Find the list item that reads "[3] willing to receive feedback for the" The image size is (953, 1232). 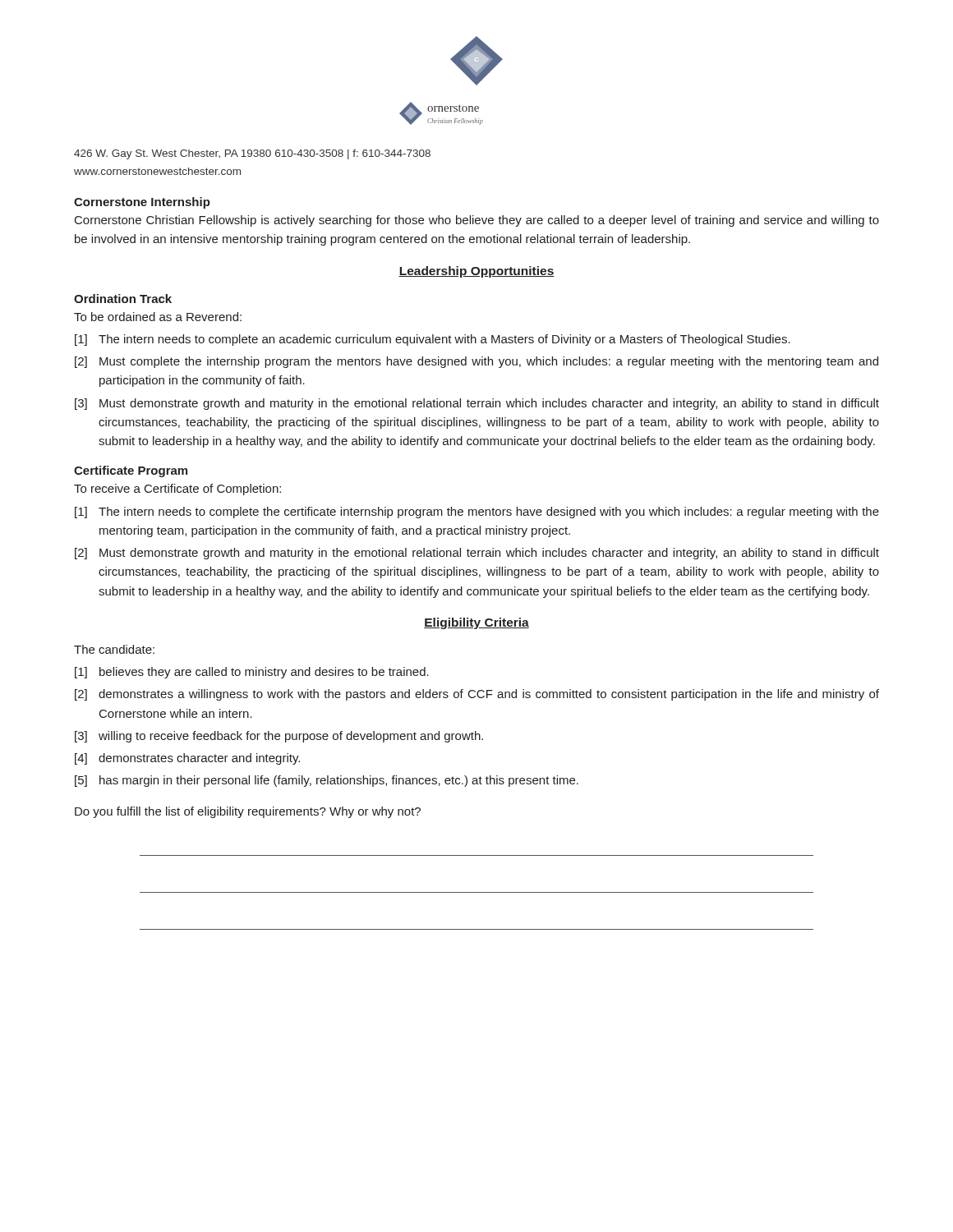coord(476,736)
